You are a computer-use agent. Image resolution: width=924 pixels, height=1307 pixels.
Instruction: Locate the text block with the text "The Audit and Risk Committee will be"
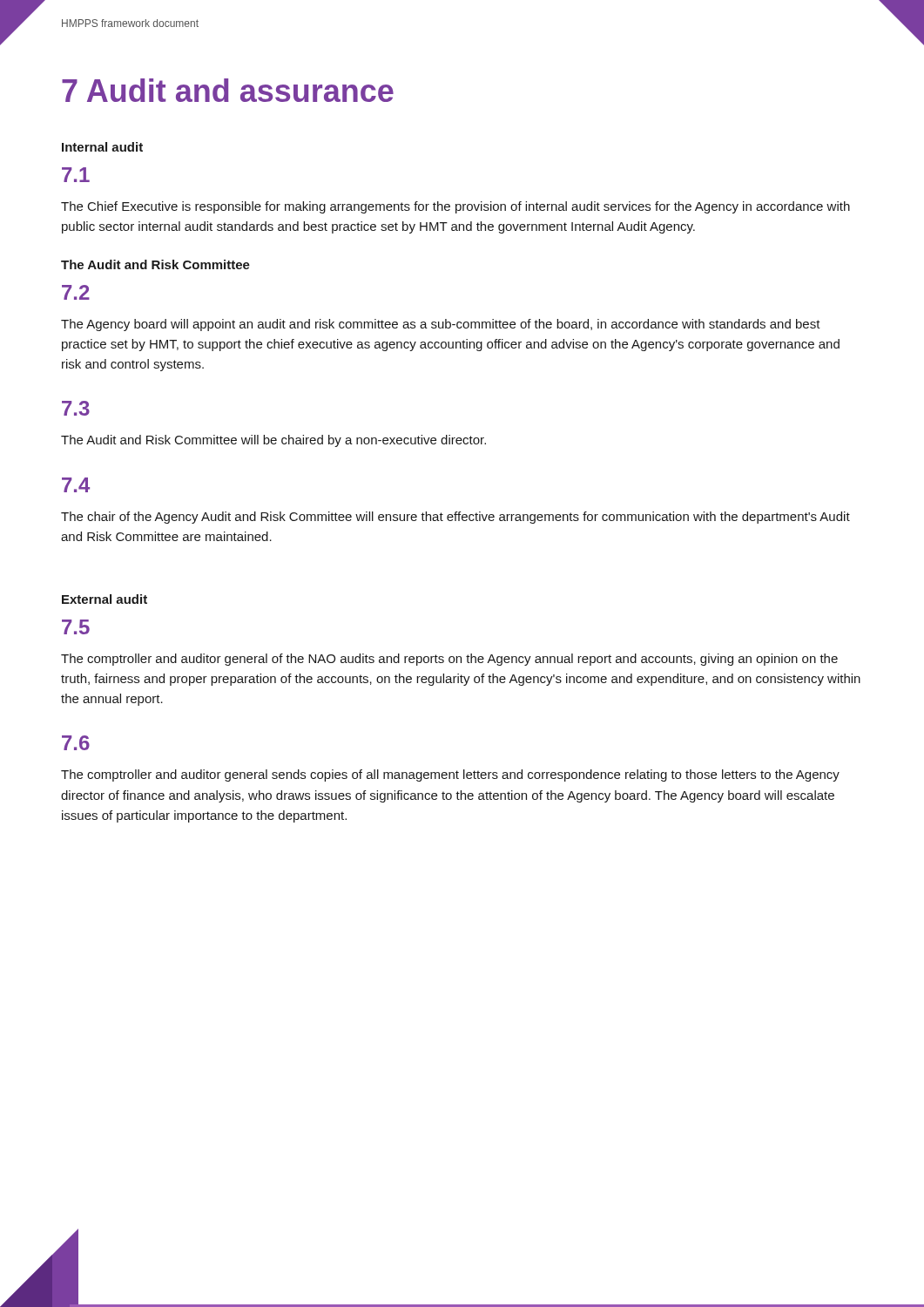[274, 440]
